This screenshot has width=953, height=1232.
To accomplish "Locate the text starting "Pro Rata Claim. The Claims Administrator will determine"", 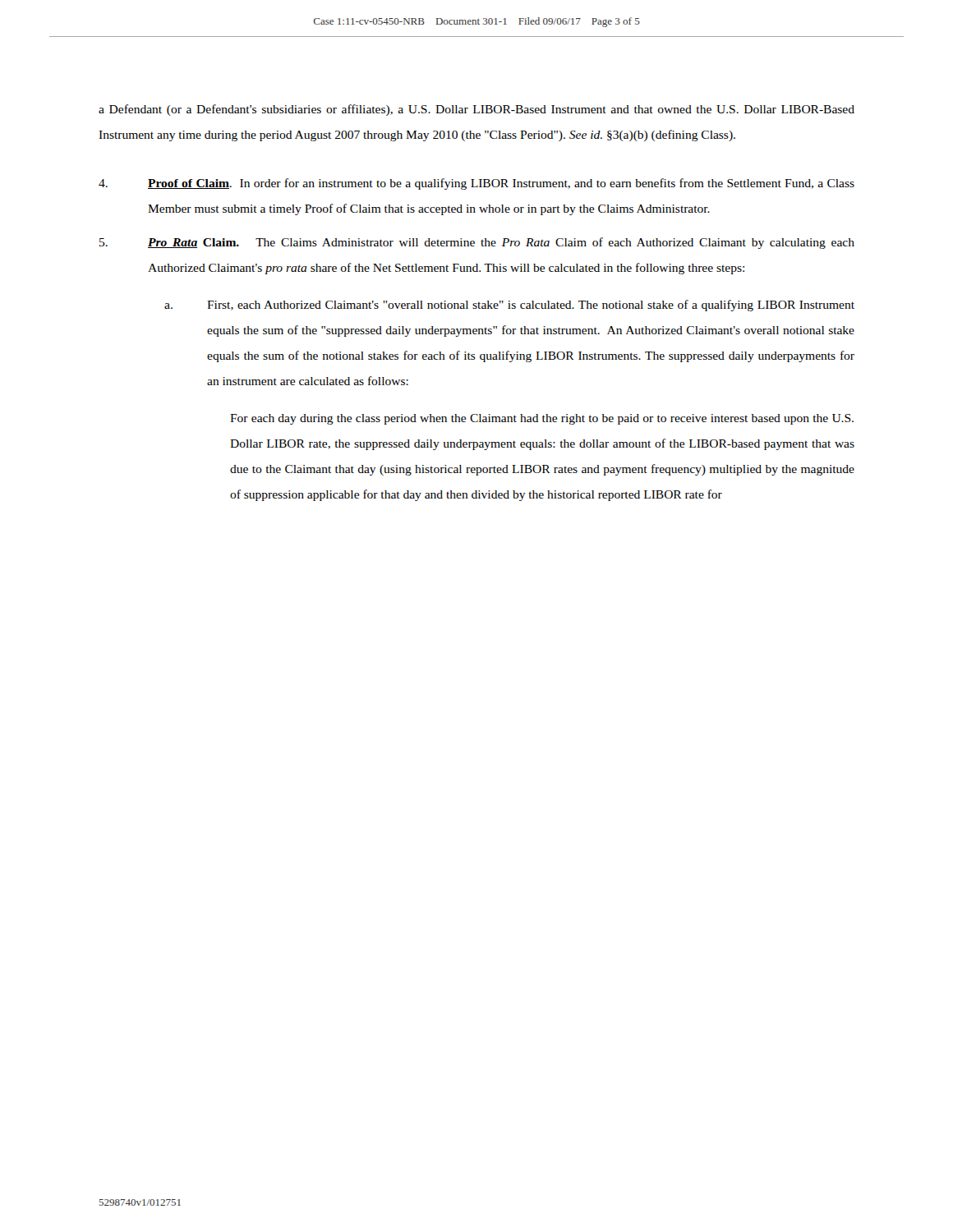I will 476,255.
